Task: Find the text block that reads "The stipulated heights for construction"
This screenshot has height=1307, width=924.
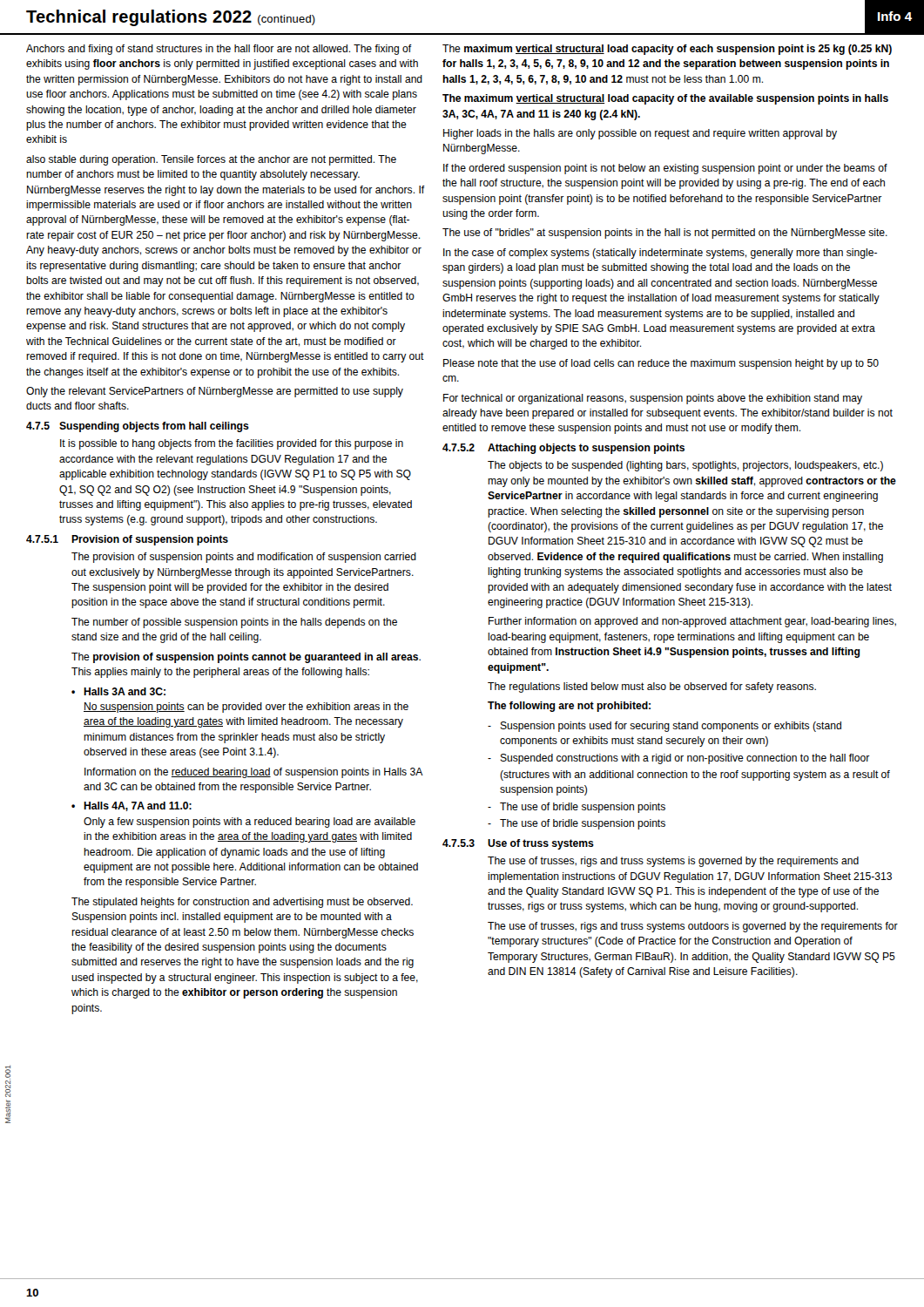Action: coord(248,955)
